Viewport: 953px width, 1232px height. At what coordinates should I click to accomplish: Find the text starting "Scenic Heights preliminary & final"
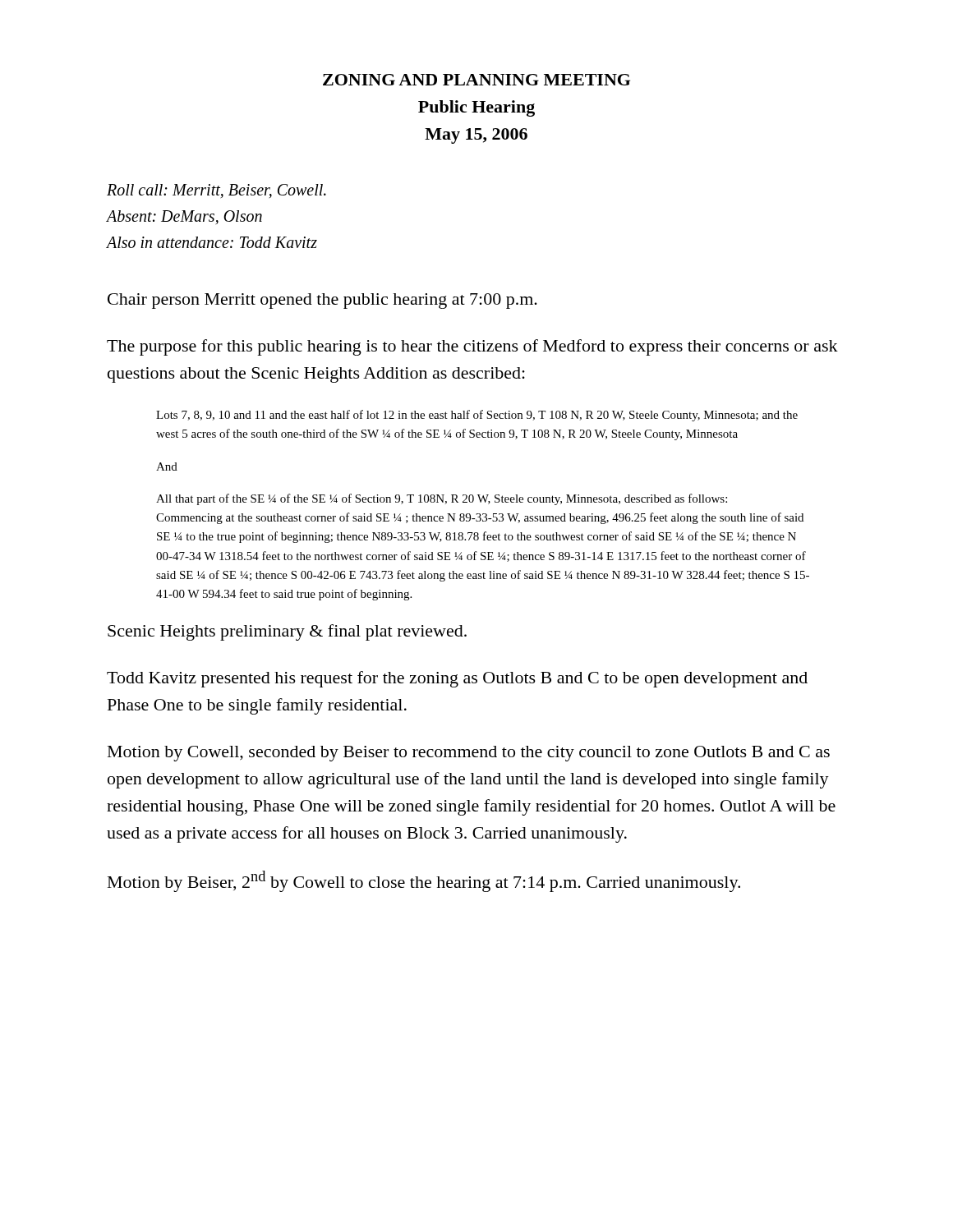click(287, 631)
